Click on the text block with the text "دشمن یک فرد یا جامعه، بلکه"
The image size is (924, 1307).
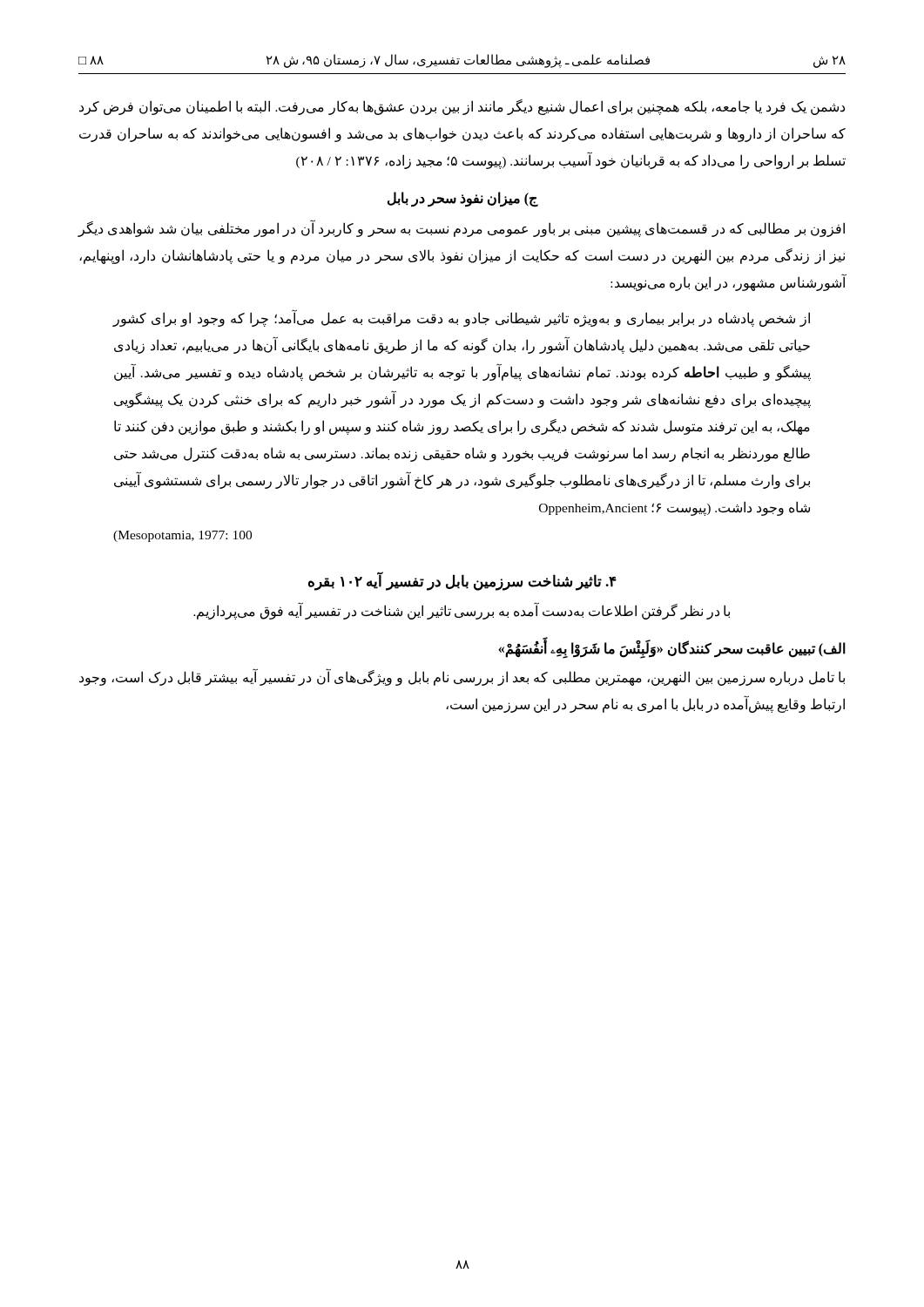(462, 134)
